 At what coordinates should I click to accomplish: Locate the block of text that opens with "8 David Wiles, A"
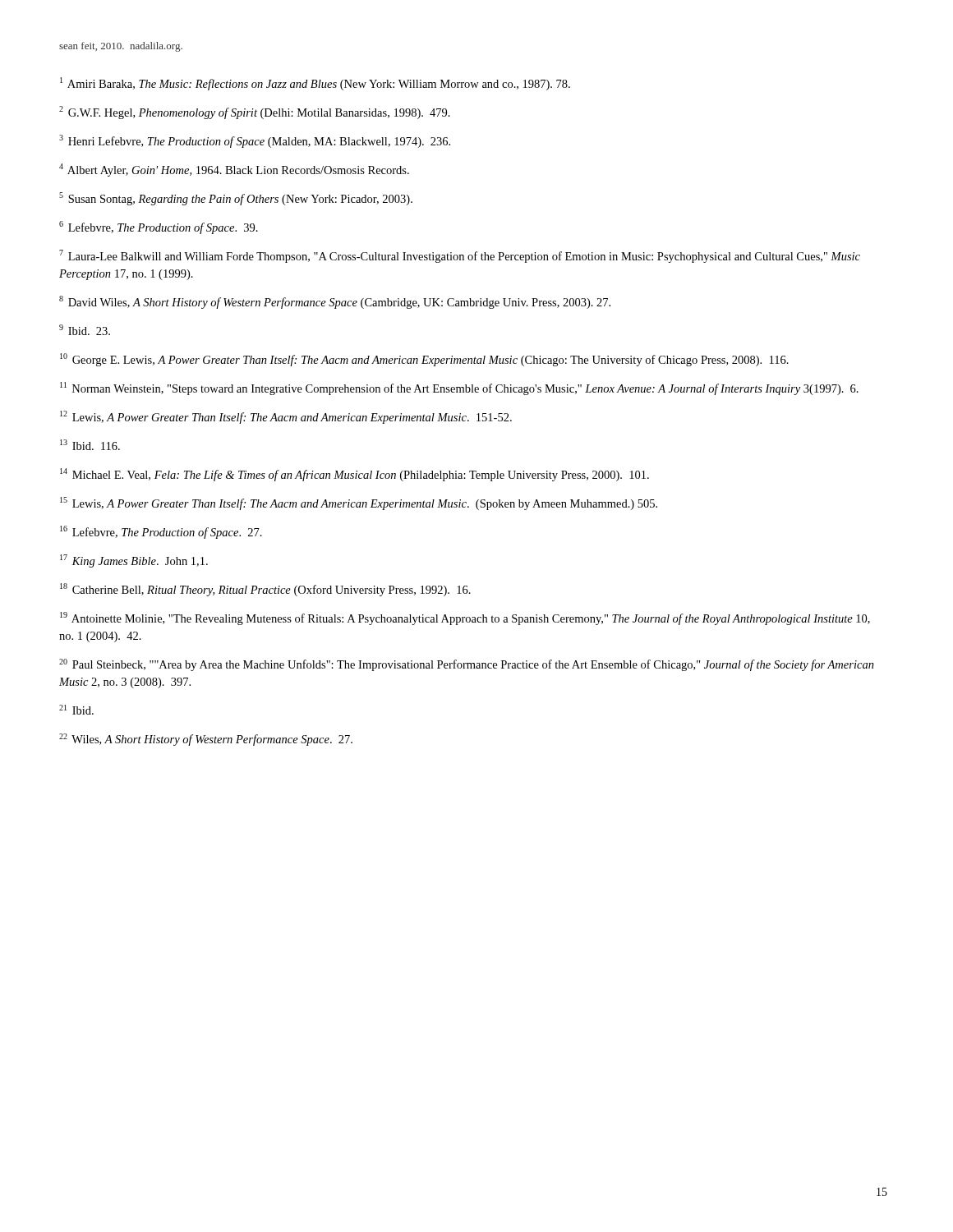tap(335, 302)
